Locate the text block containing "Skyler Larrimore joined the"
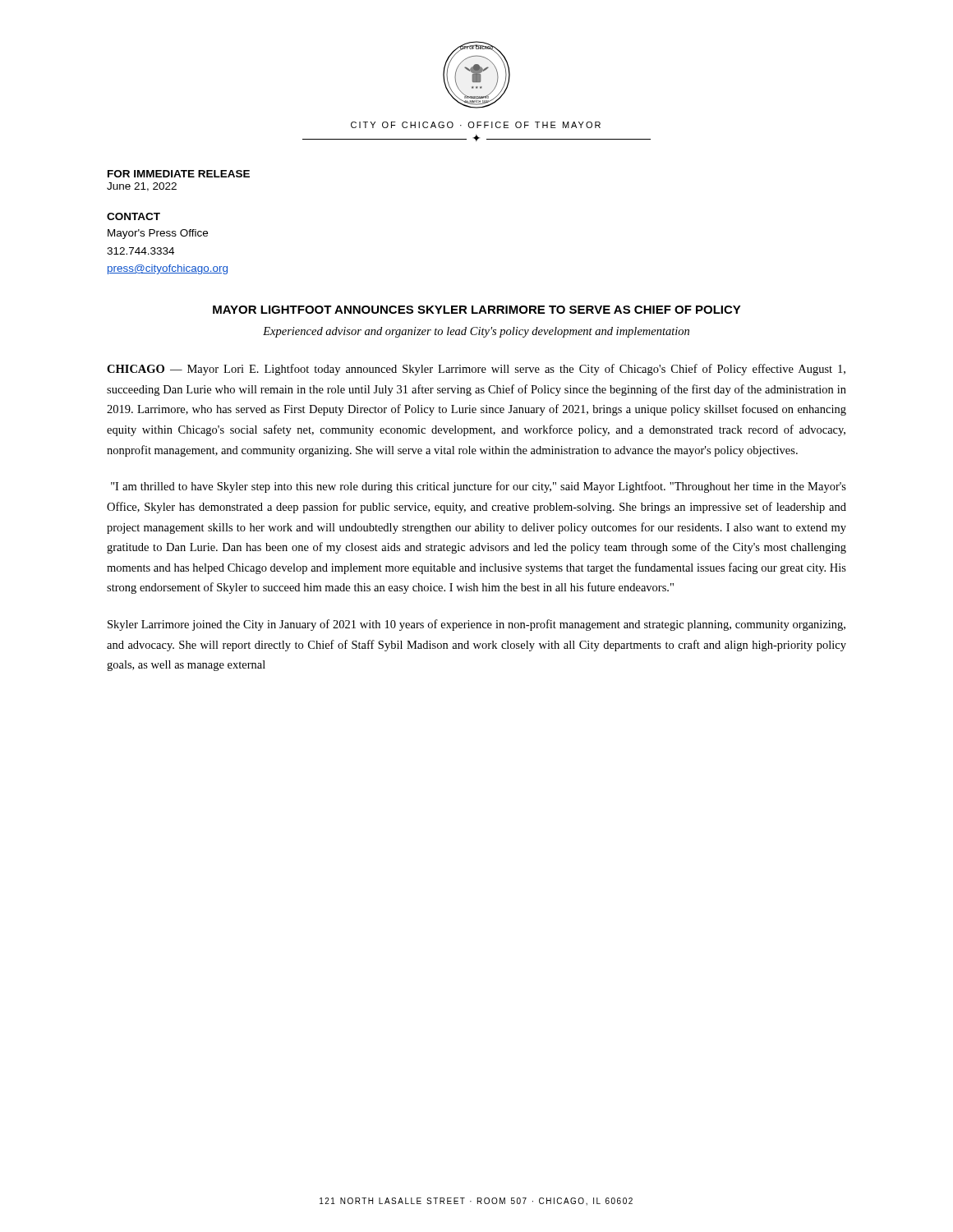This screenshot has width=953, height=1232. point(476,645)
